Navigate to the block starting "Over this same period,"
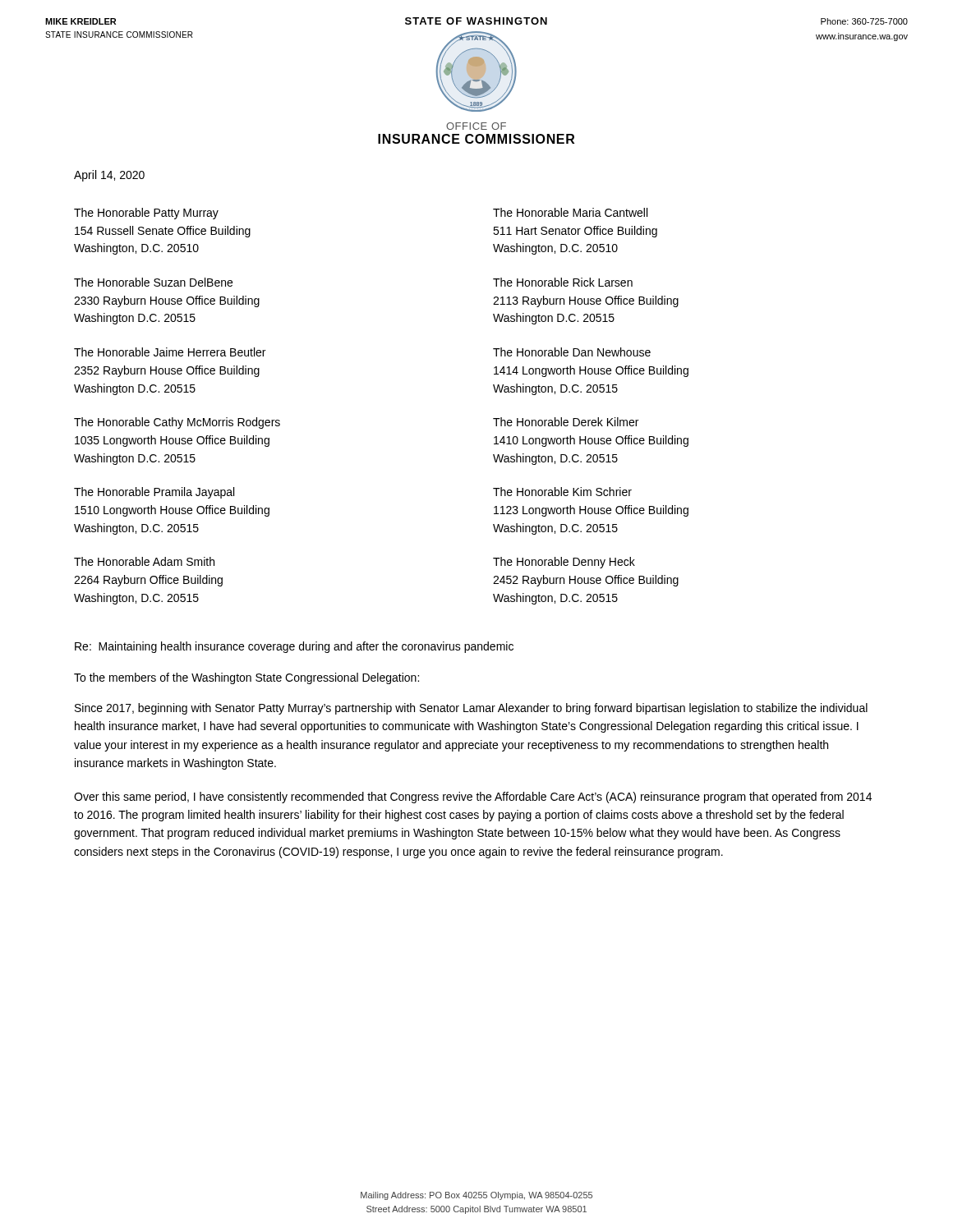 [x=473, y=824]
